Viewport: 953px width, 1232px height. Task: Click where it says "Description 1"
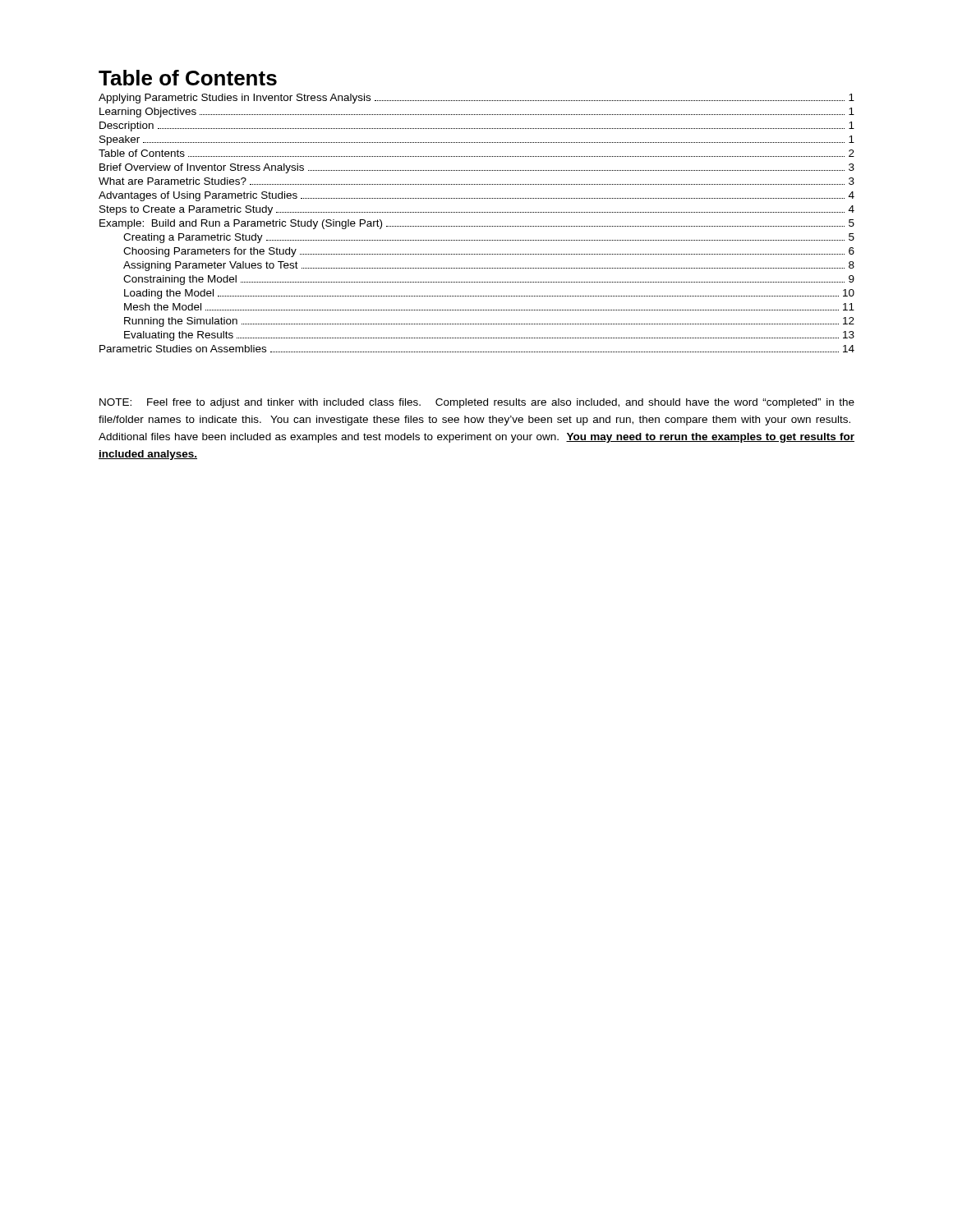pos(476,125)
